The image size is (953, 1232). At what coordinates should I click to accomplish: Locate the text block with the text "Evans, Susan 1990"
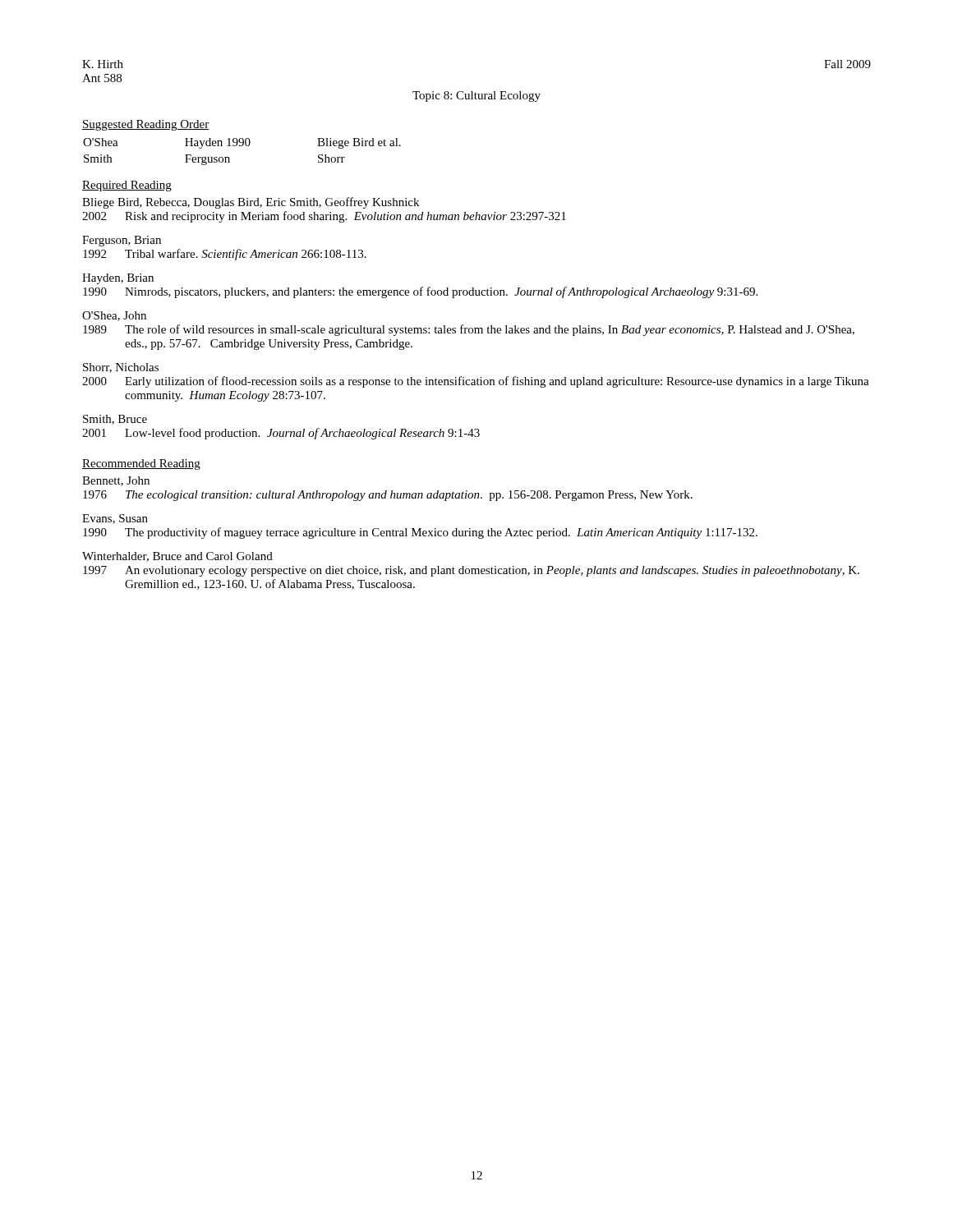(476, 526)
